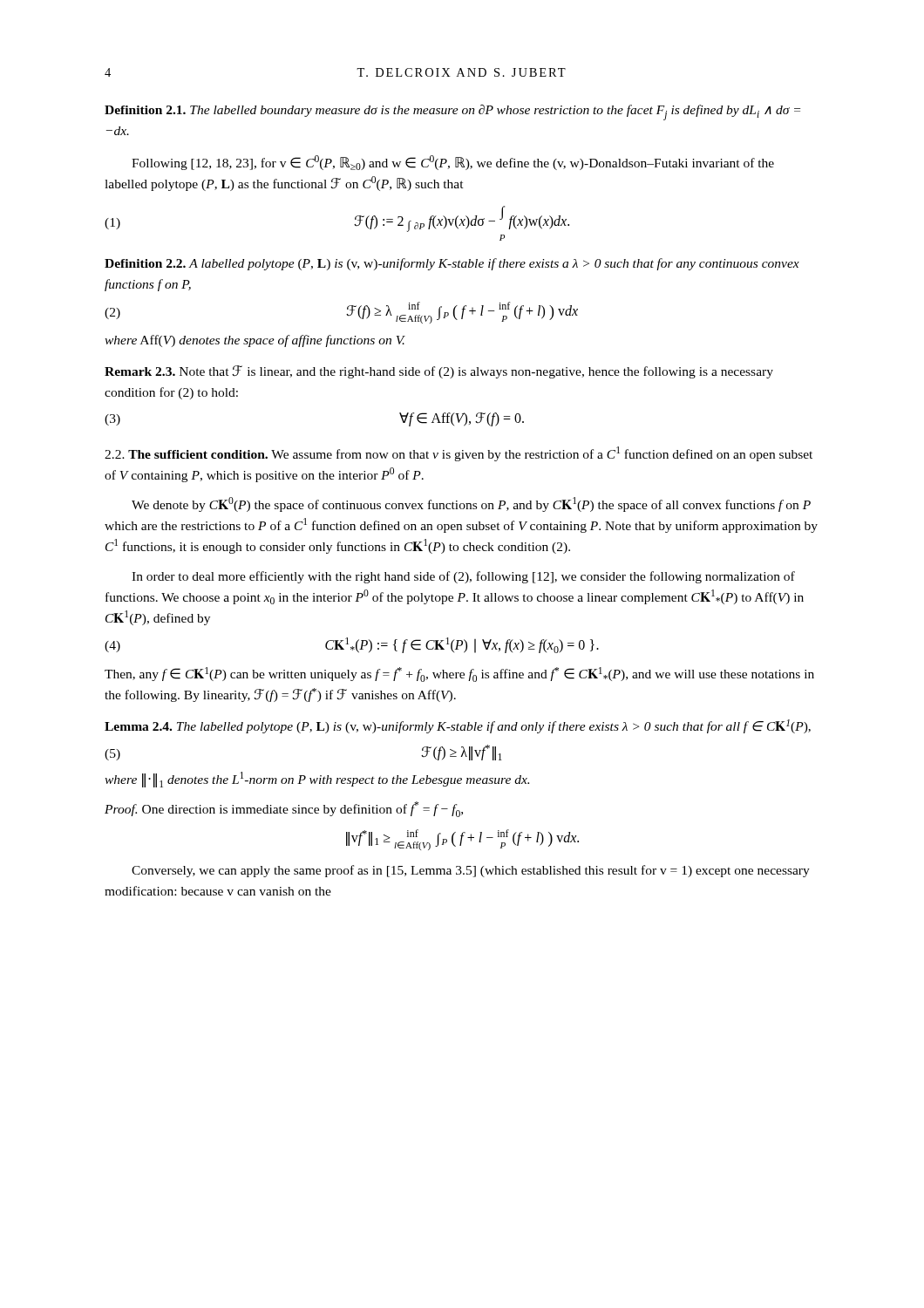Where is the passage that starts "Lemma 2.4. The labelled polytope"?
The width and height of the screenshot is (924, 1308).
(458, 725)
